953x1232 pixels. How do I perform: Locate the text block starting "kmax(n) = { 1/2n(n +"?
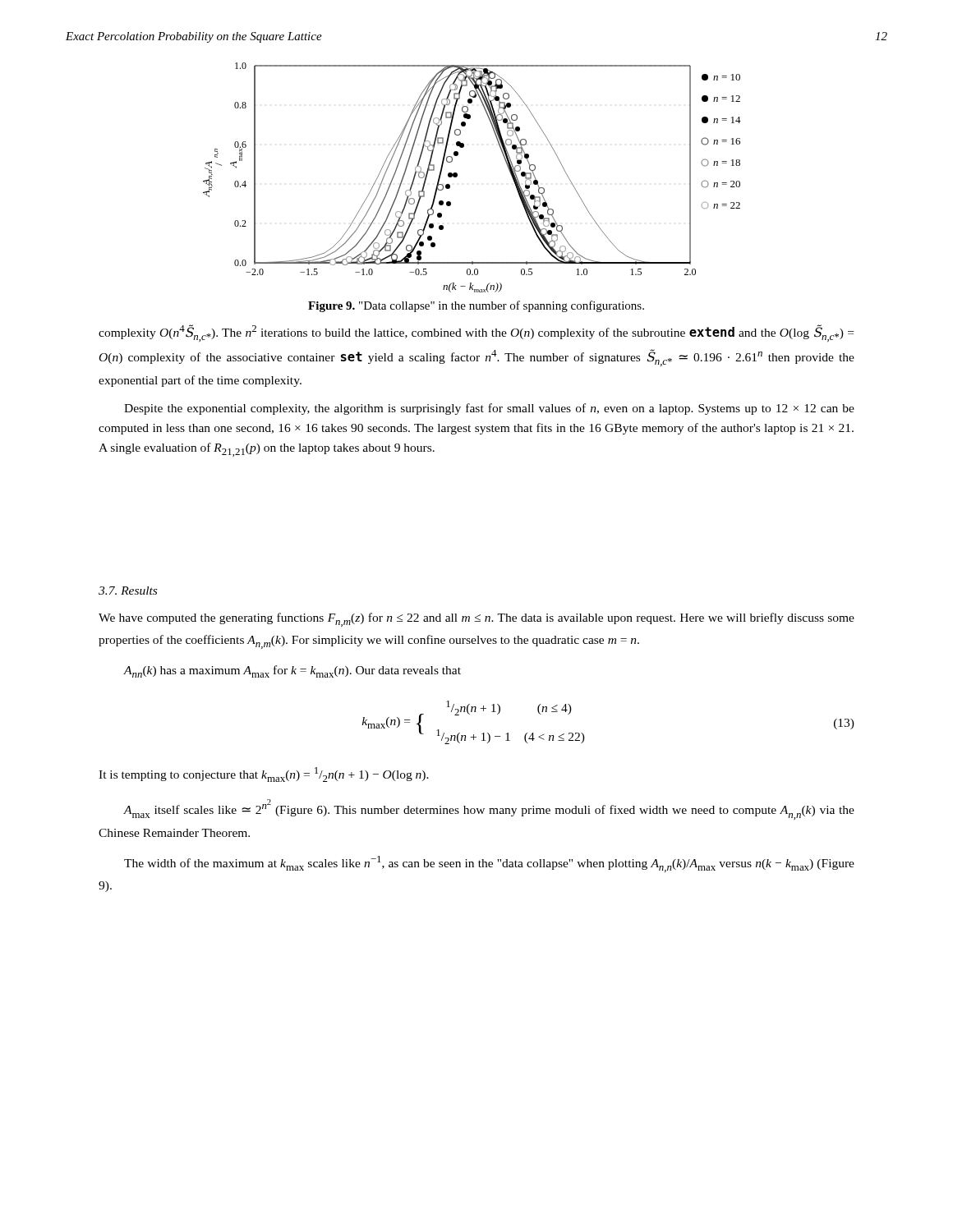point(474,712)
